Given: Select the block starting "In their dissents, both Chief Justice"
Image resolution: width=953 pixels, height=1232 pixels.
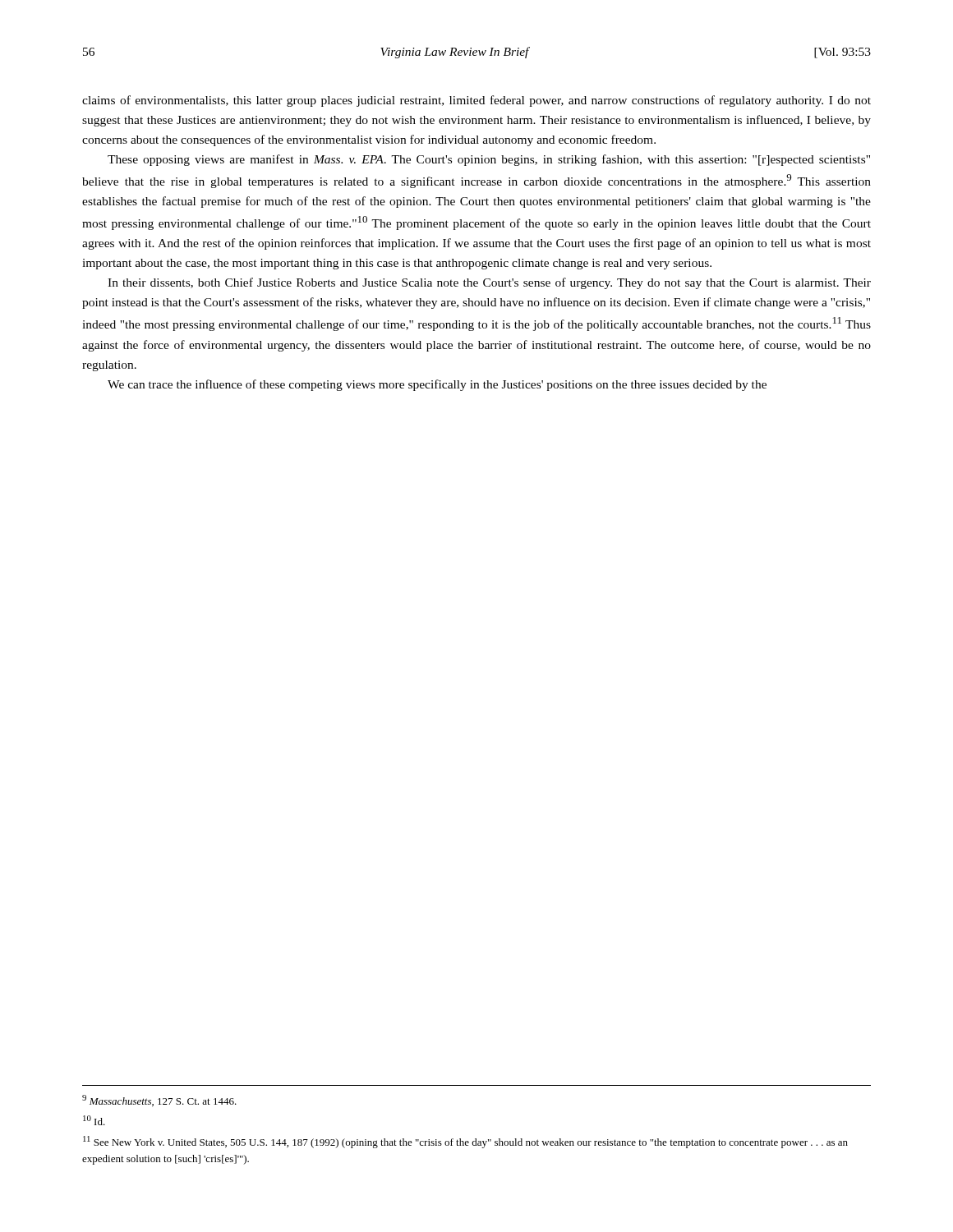Looking at the screenshot, I should tap(476, 324).
